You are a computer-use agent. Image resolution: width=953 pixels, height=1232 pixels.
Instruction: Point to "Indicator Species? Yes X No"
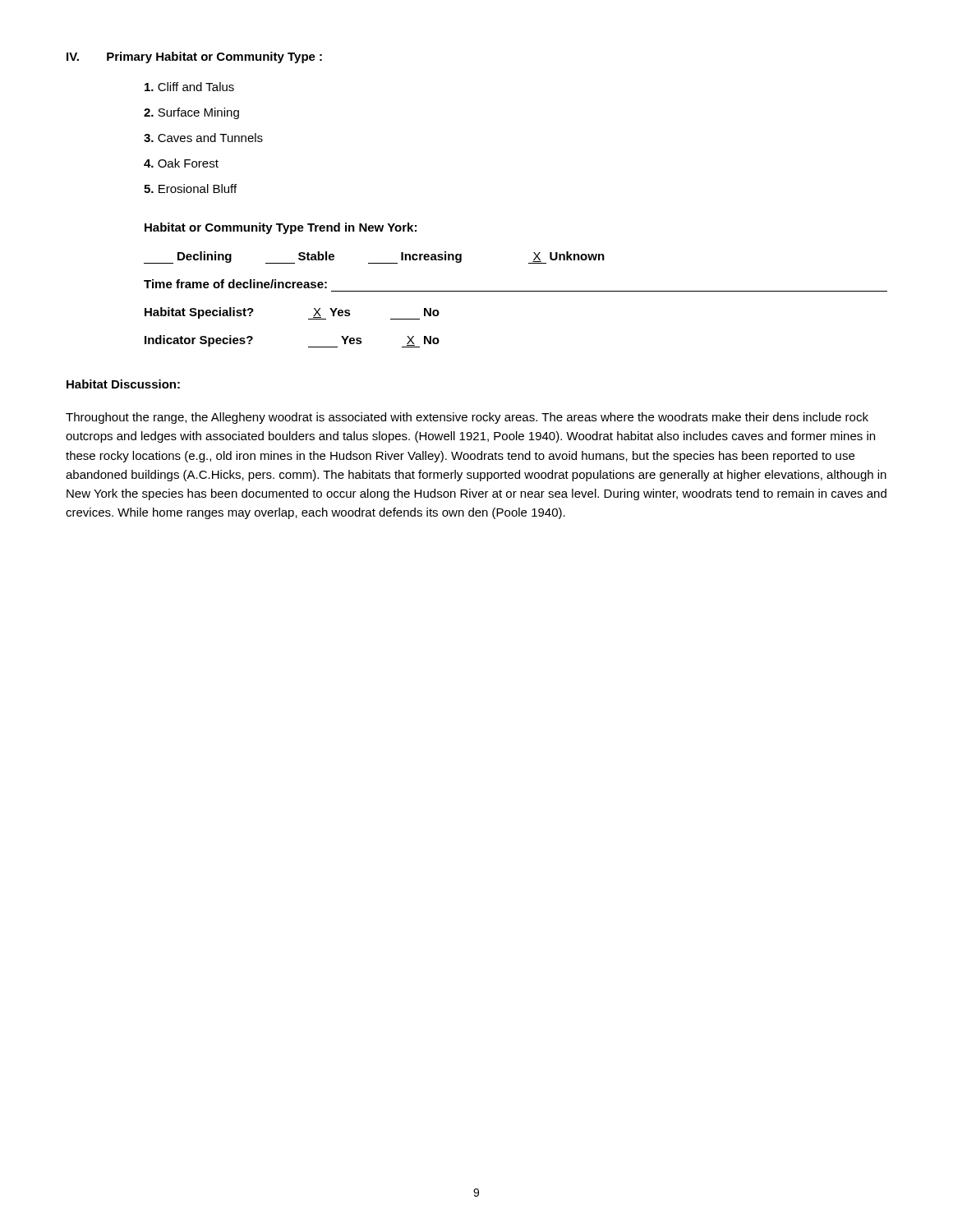pos(203,340)
